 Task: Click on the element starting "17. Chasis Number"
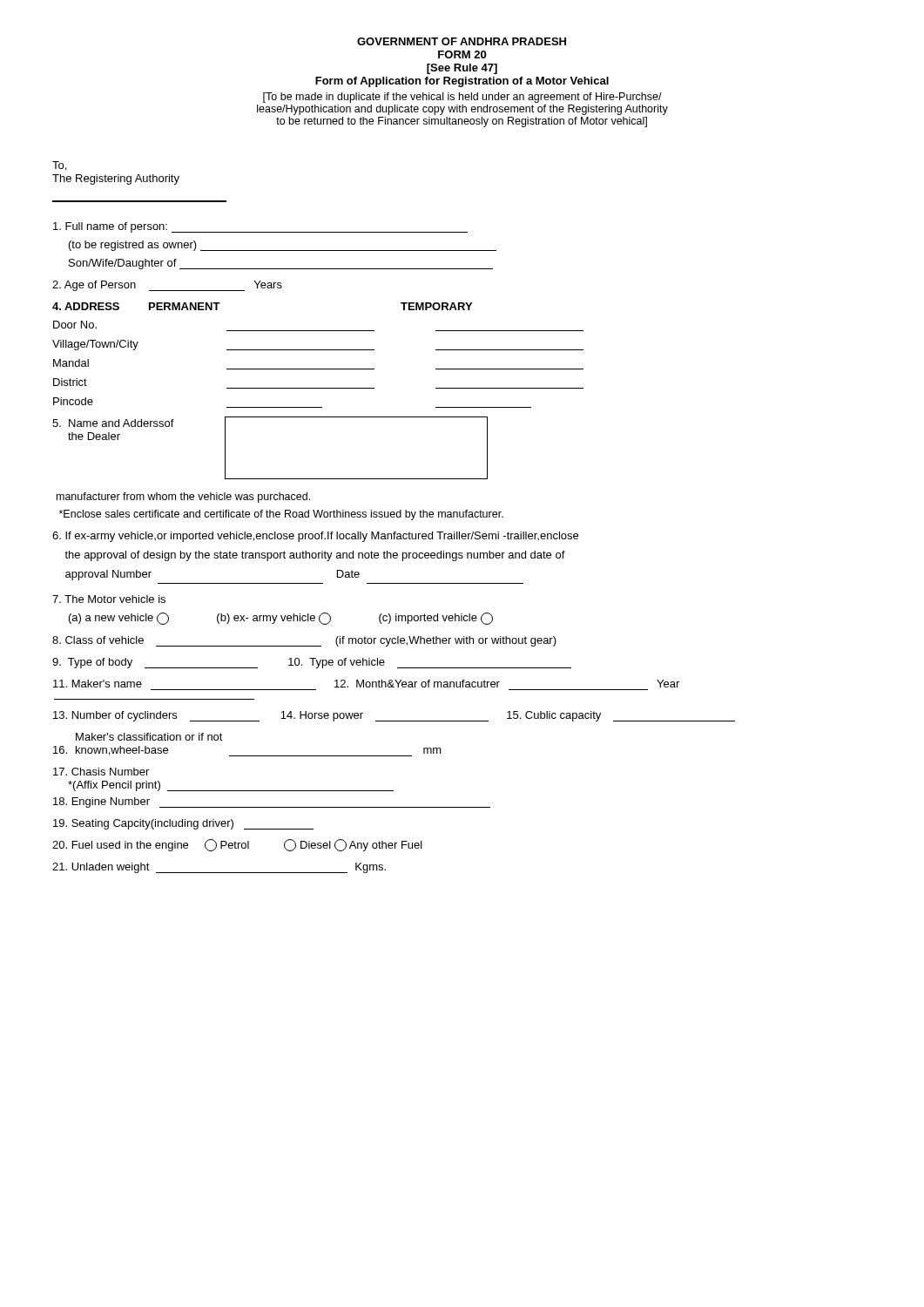(x=101, y=772)
